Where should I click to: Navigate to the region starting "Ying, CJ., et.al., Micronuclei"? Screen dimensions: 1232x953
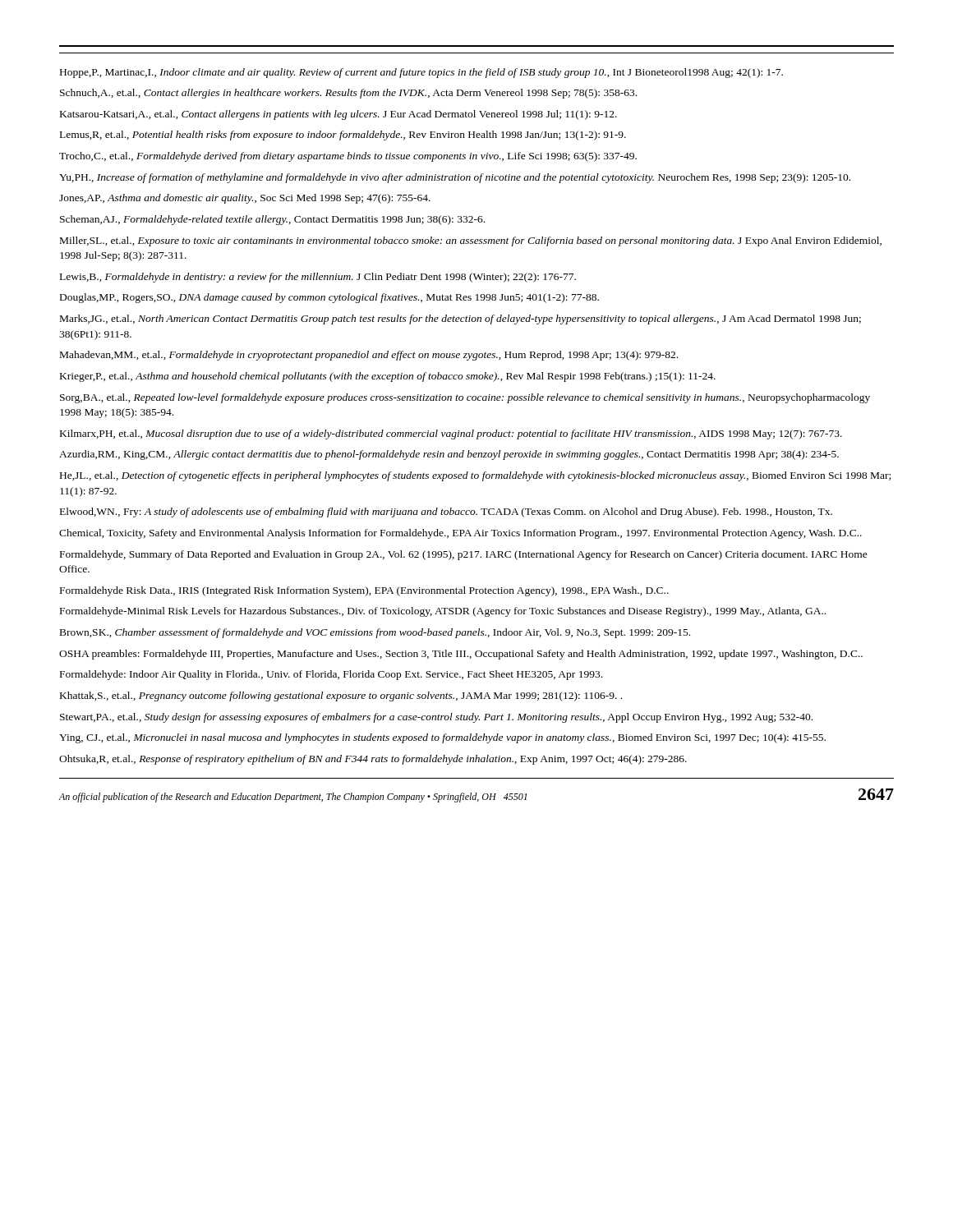[443, 737]
